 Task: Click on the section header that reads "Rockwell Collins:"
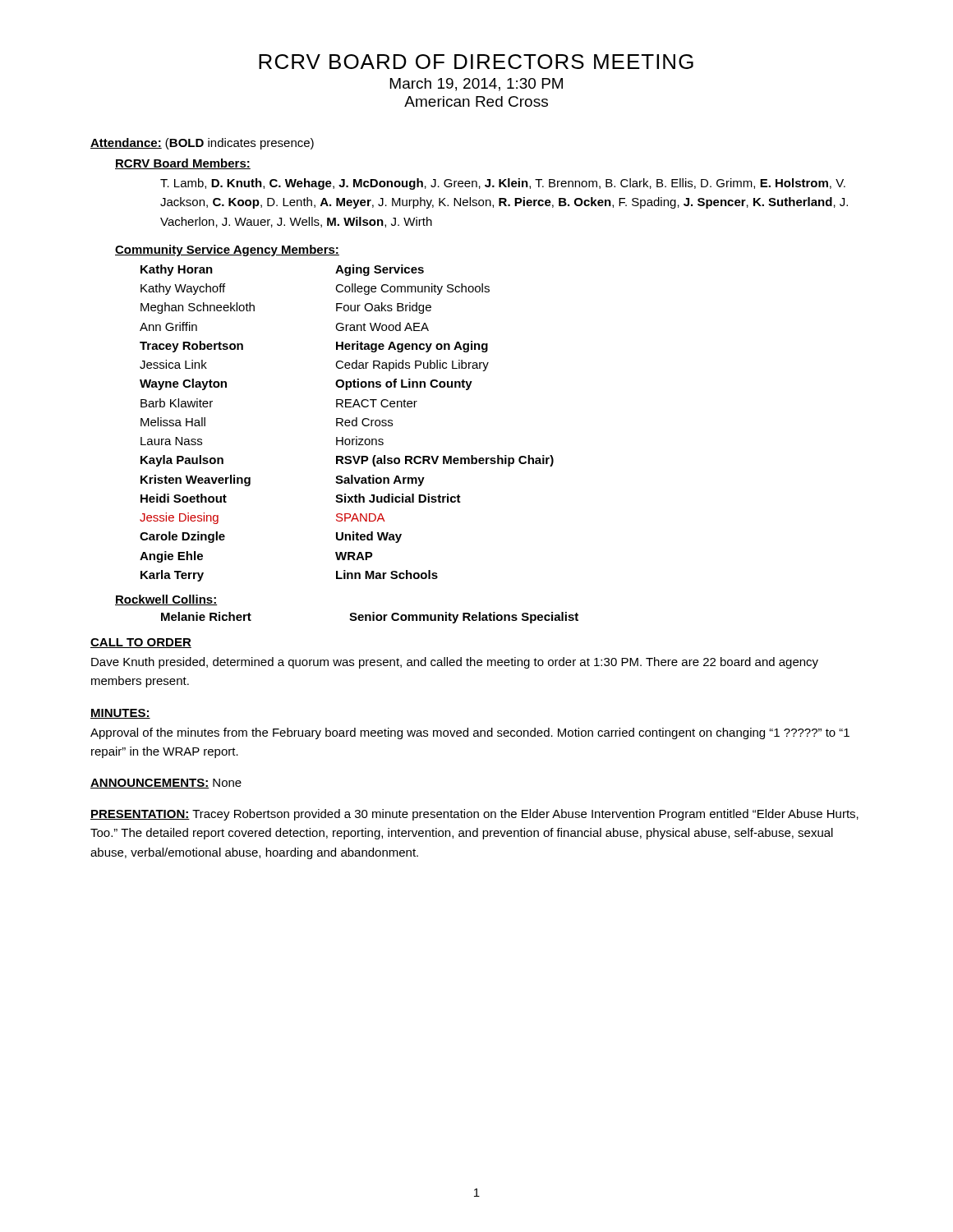tap(166, 599)
